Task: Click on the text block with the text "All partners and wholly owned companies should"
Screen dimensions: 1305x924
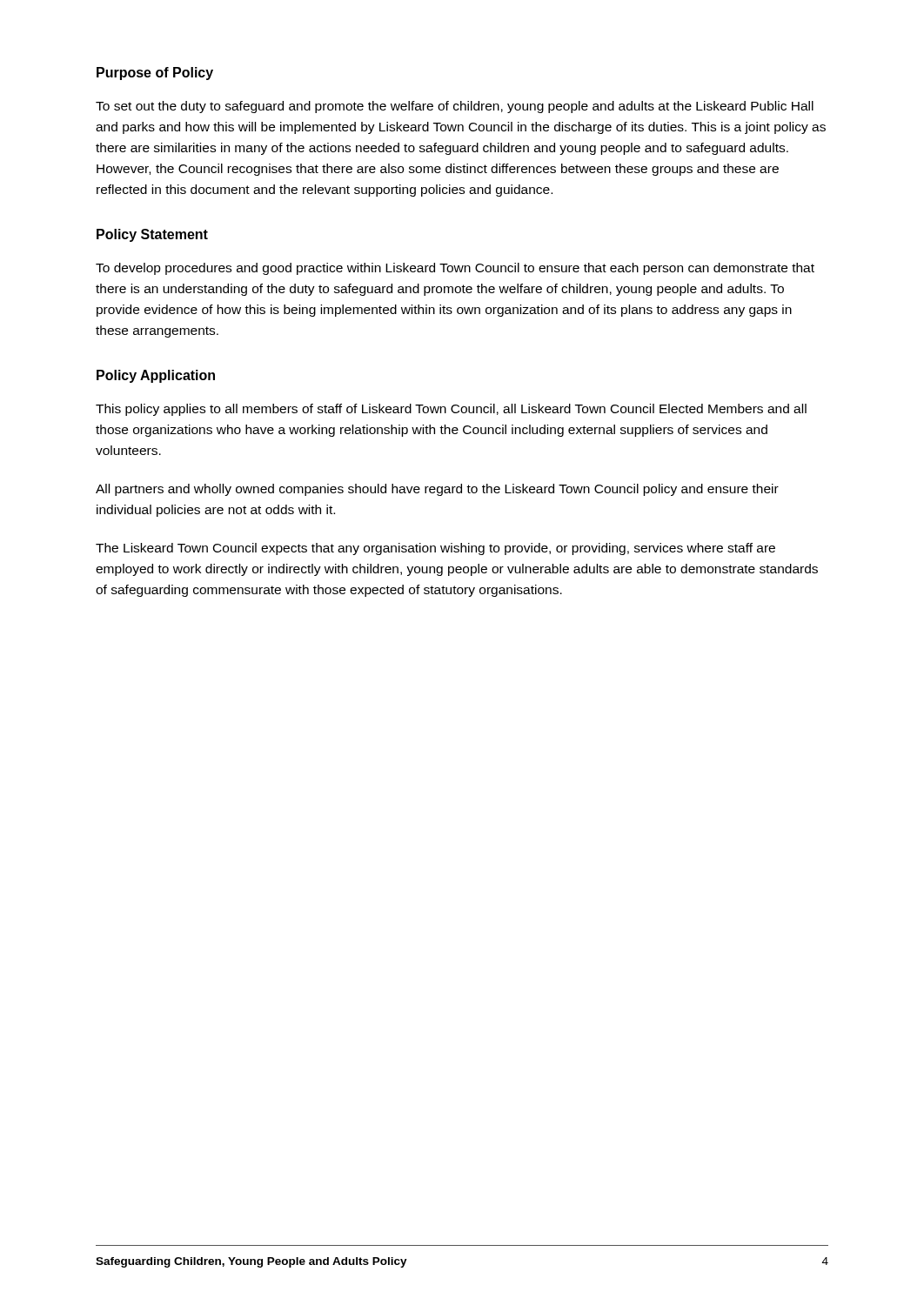Action: (x=437, y=499)
